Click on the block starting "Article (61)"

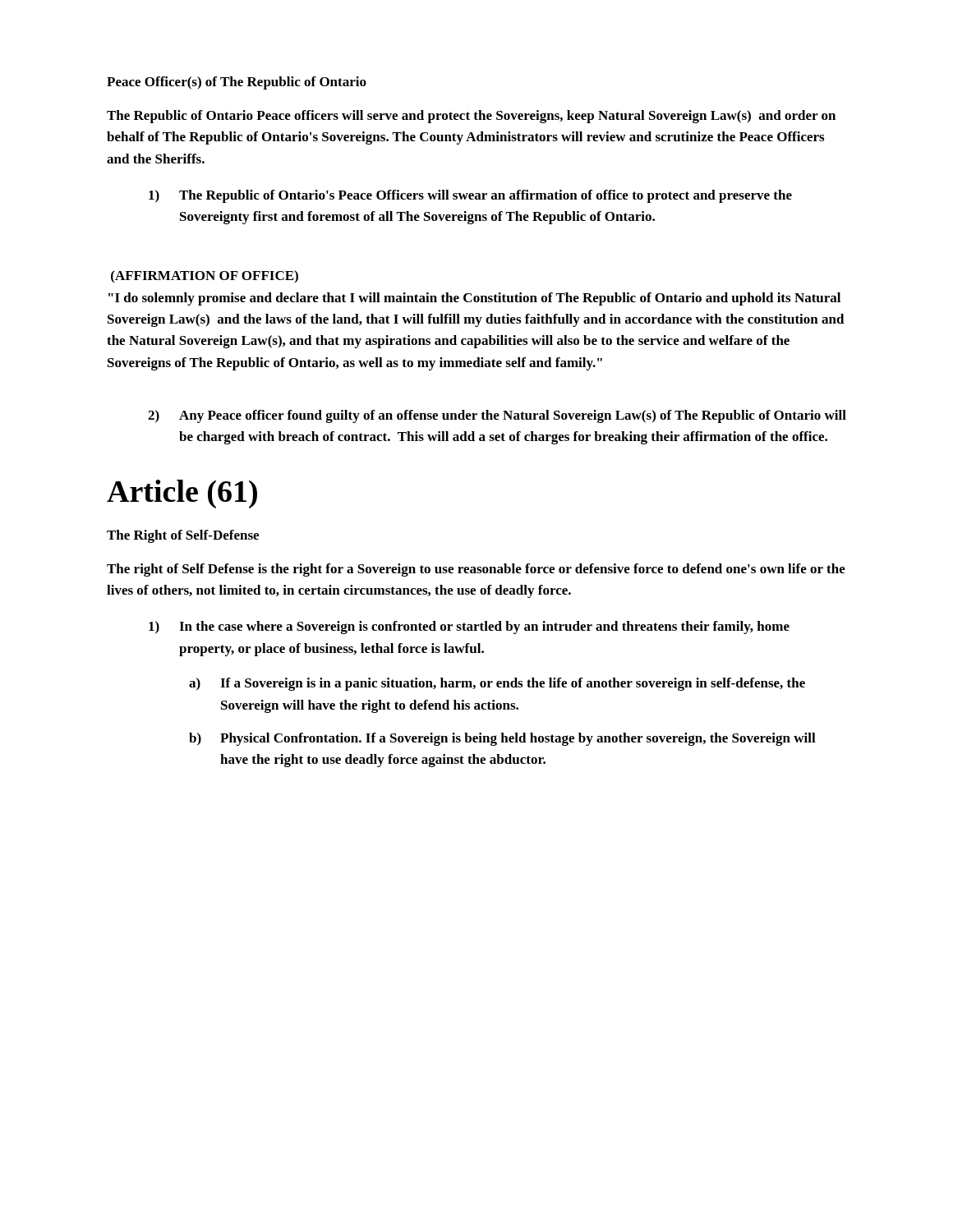[183, 491]
